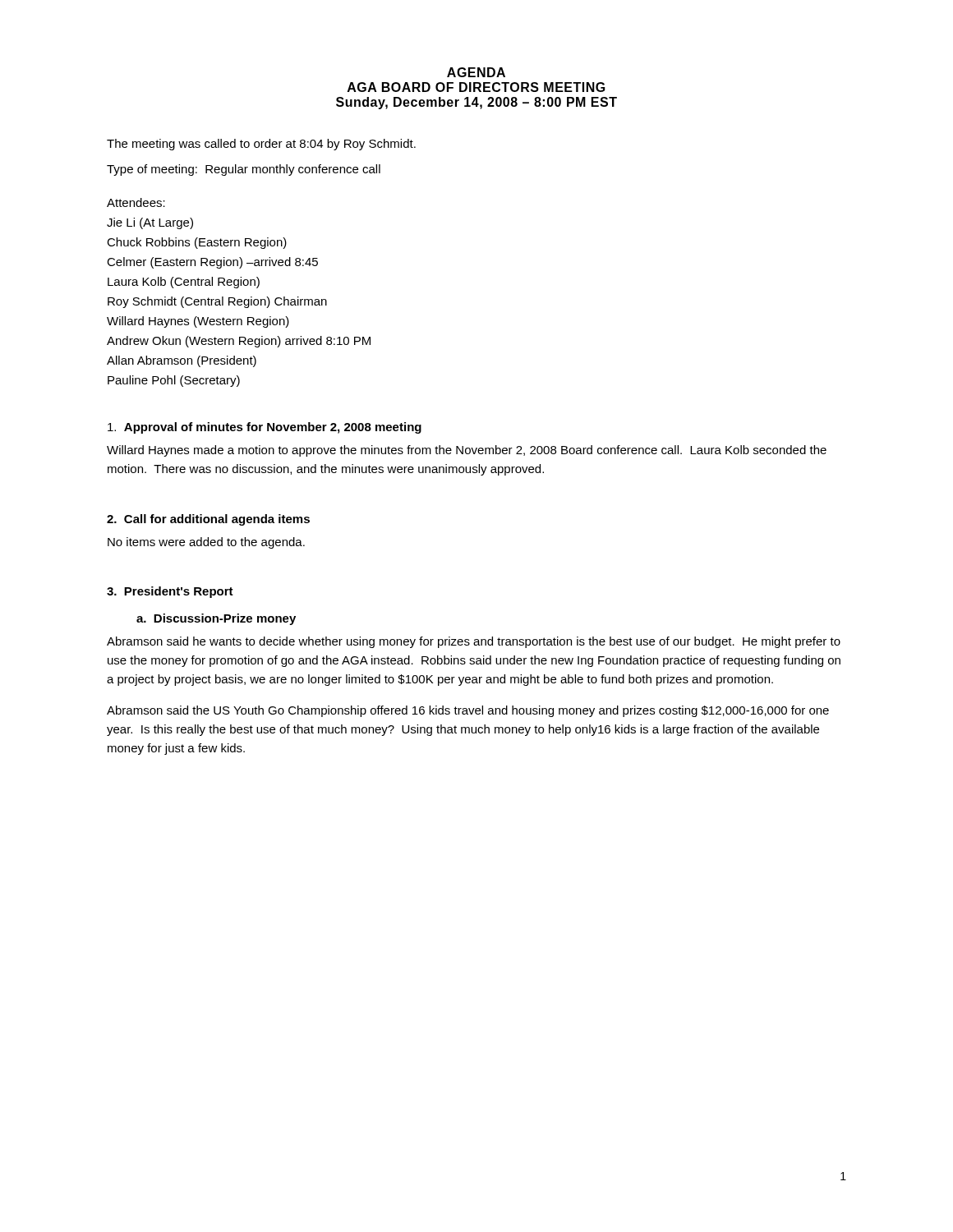Screen dimensions: 1232x953
Task: Click the passage that begins "The meeting was called to"
Action: point(262,143)
